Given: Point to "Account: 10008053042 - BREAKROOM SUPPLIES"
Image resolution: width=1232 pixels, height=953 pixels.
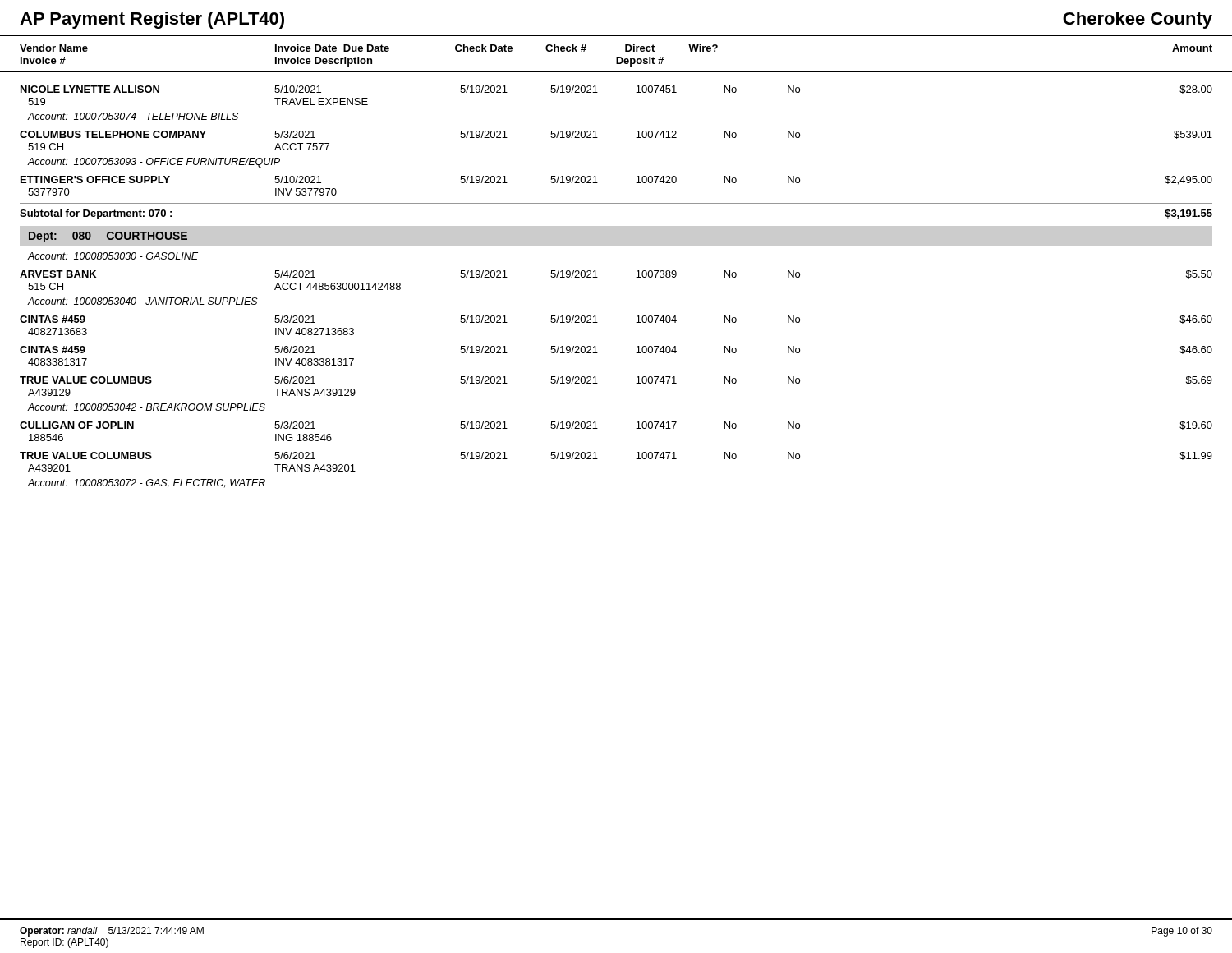Looking at the screenshot, I should click(x=147, y=408).
